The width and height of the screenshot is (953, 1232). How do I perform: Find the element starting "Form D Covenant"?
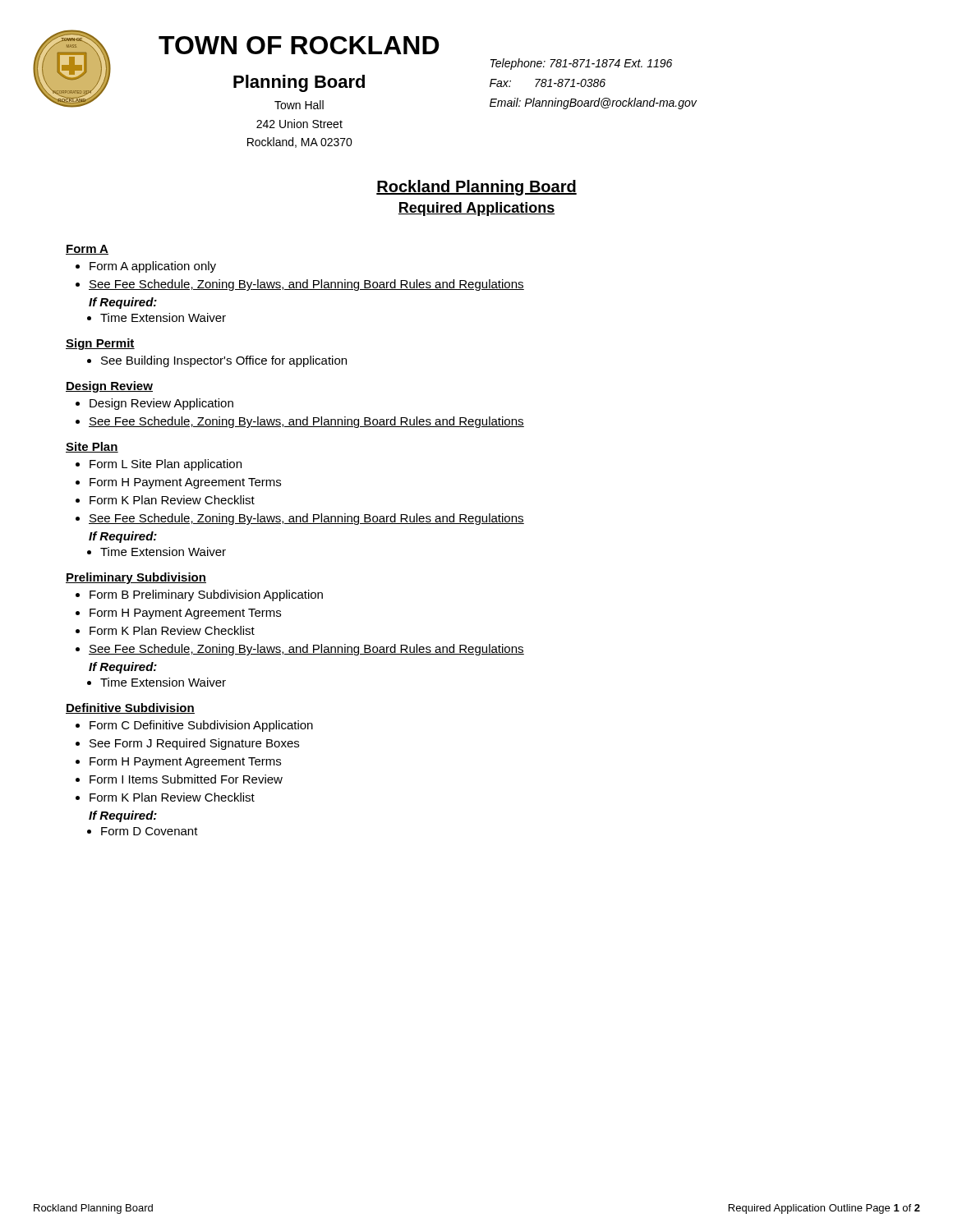[x=150, y=831]
